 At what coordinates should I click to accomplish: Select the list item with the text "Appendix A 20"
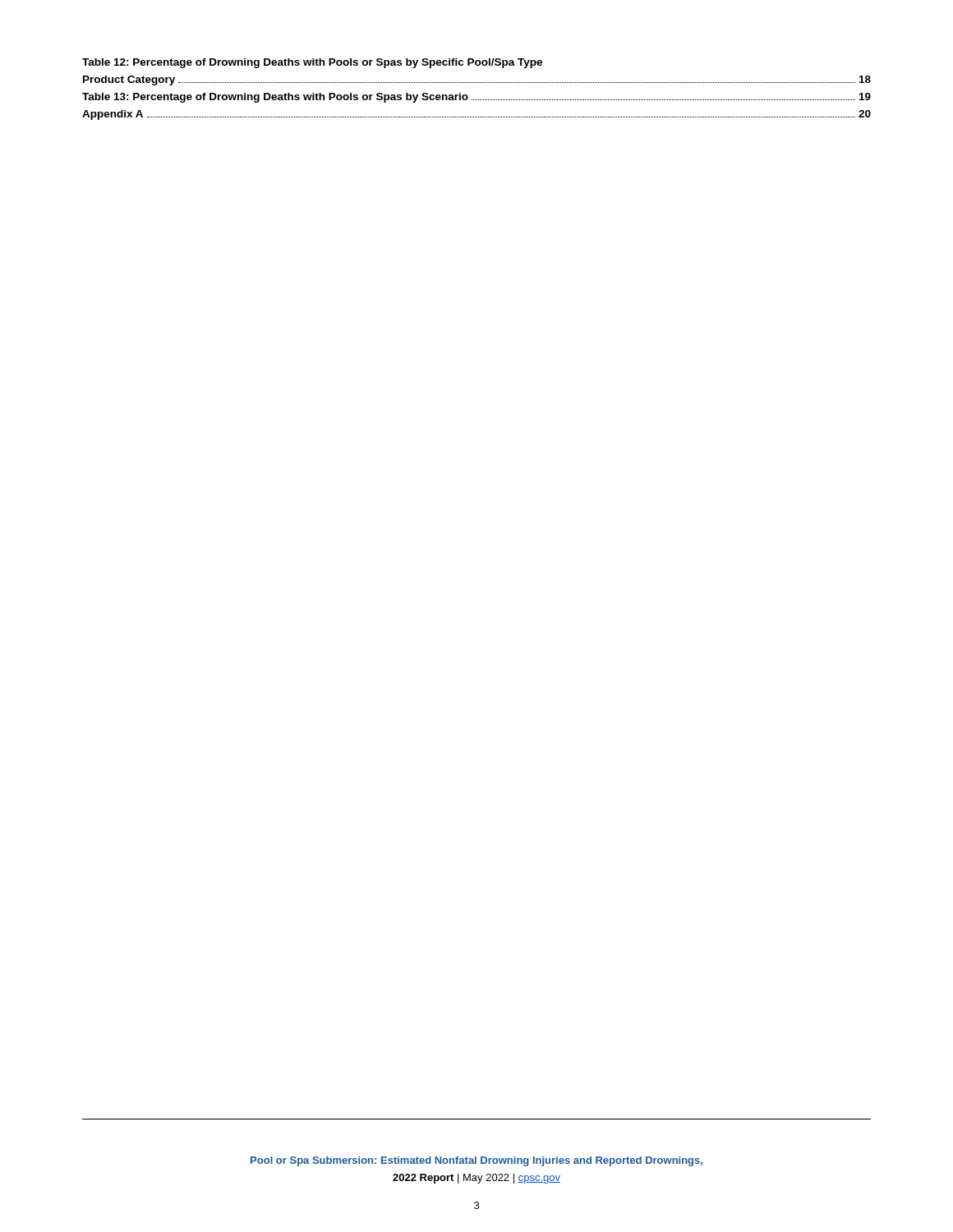pos(476,114)
